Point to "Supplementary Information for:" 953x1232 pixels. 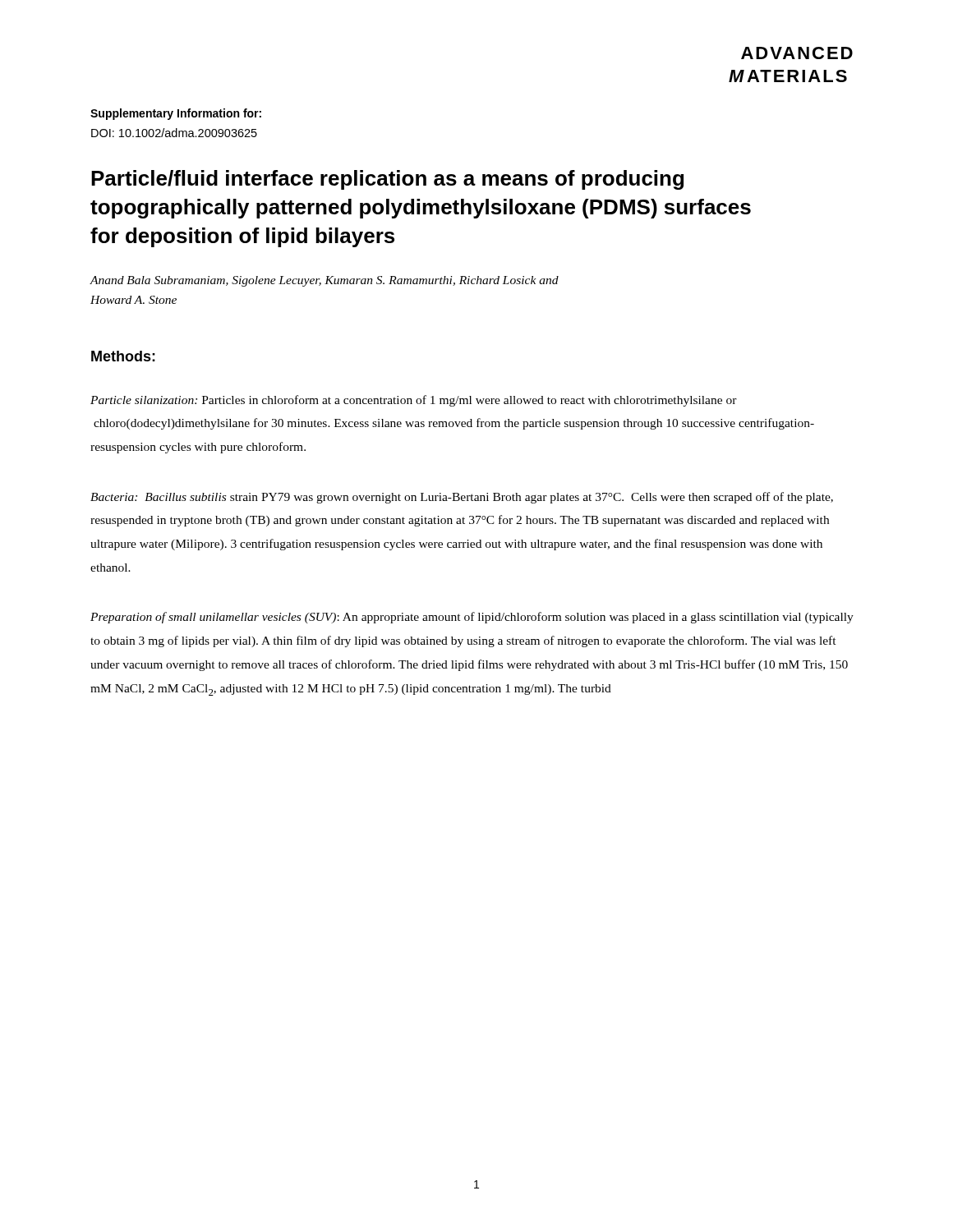(x=176, y=113)
